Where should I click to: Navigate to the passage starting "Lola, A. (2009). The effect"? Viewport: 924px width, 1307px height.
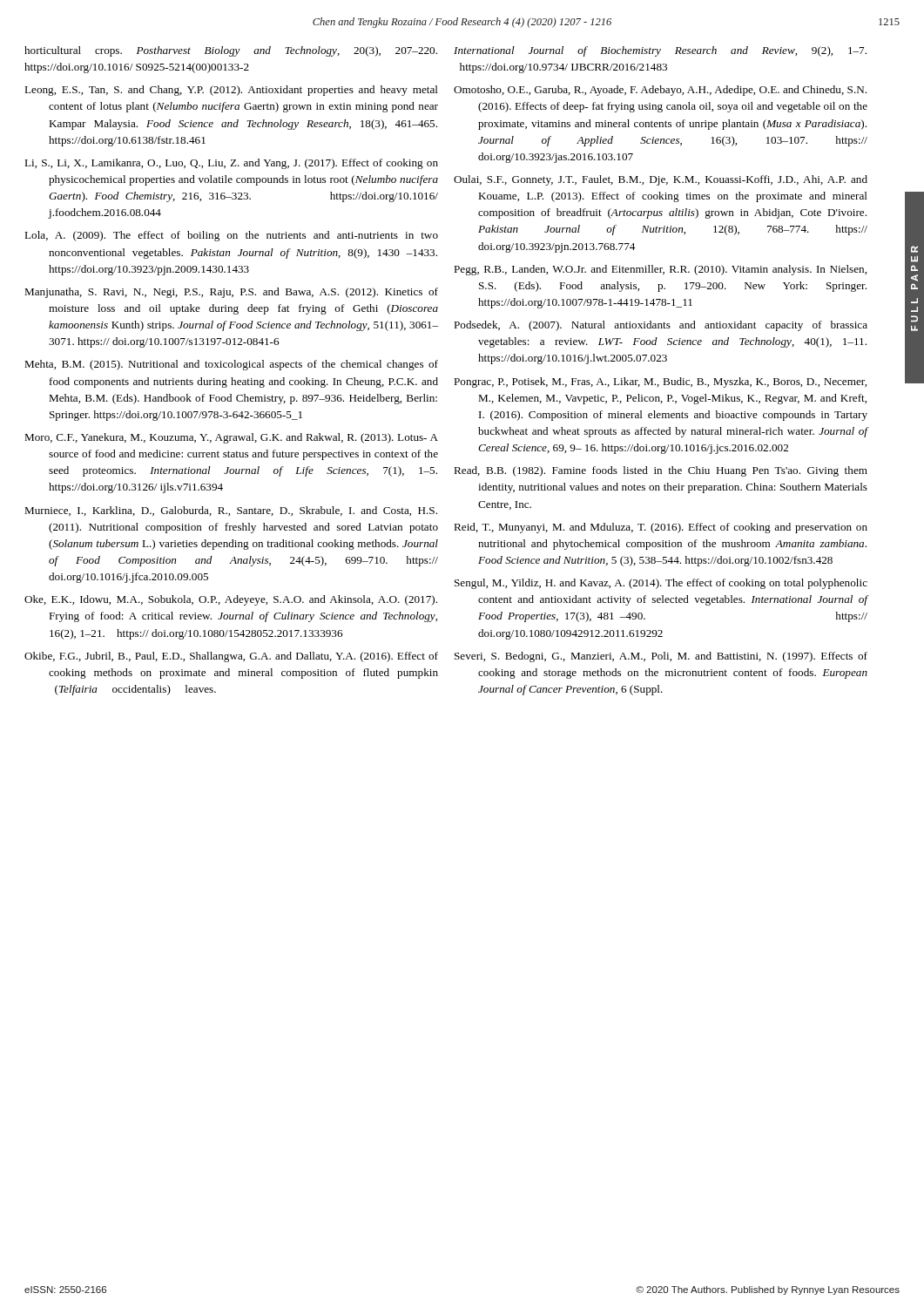pos(231,252)
